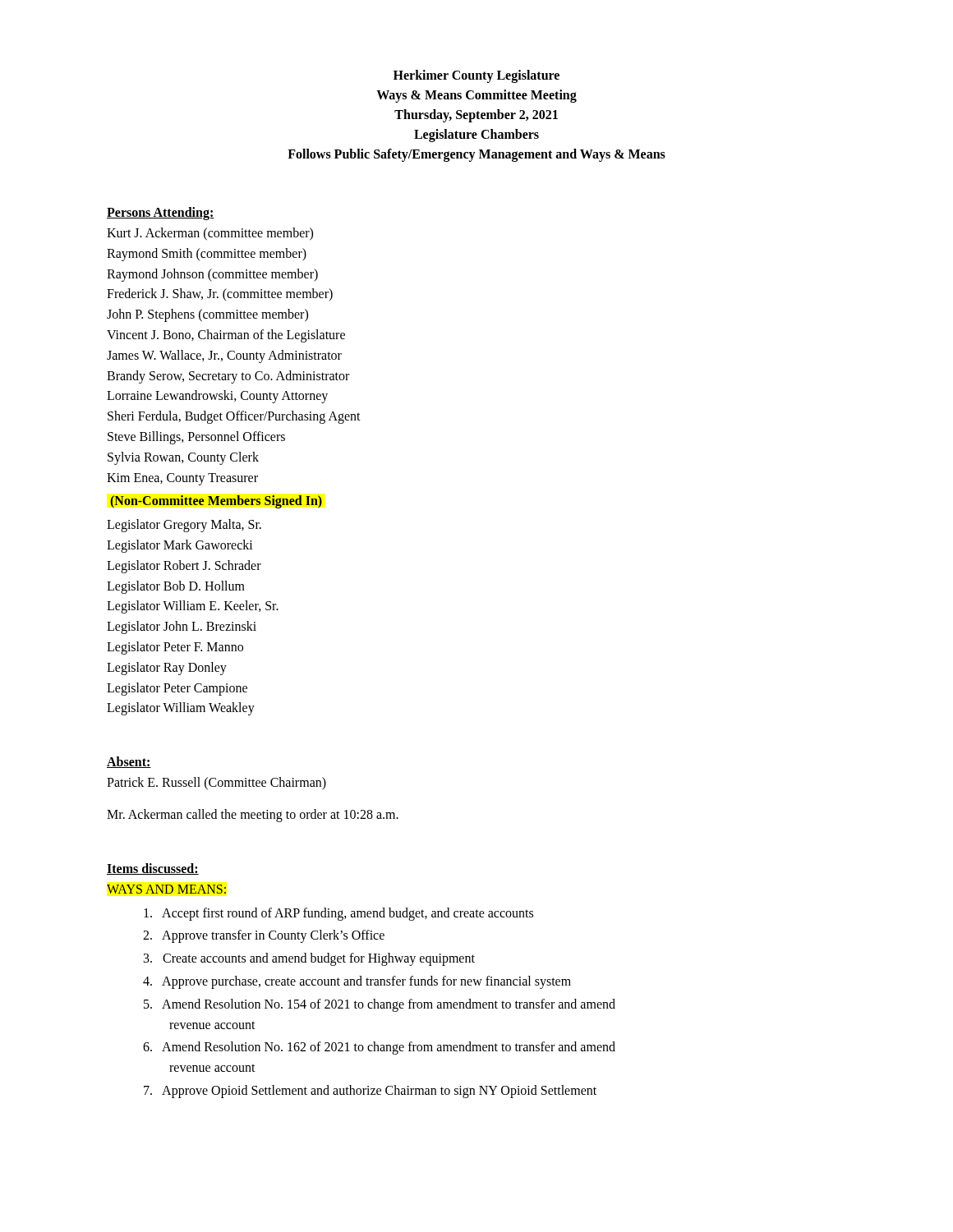Point to the block beginning "3. Create accounts and amend"
953x1232 pixels.
[x=309, y=958]
